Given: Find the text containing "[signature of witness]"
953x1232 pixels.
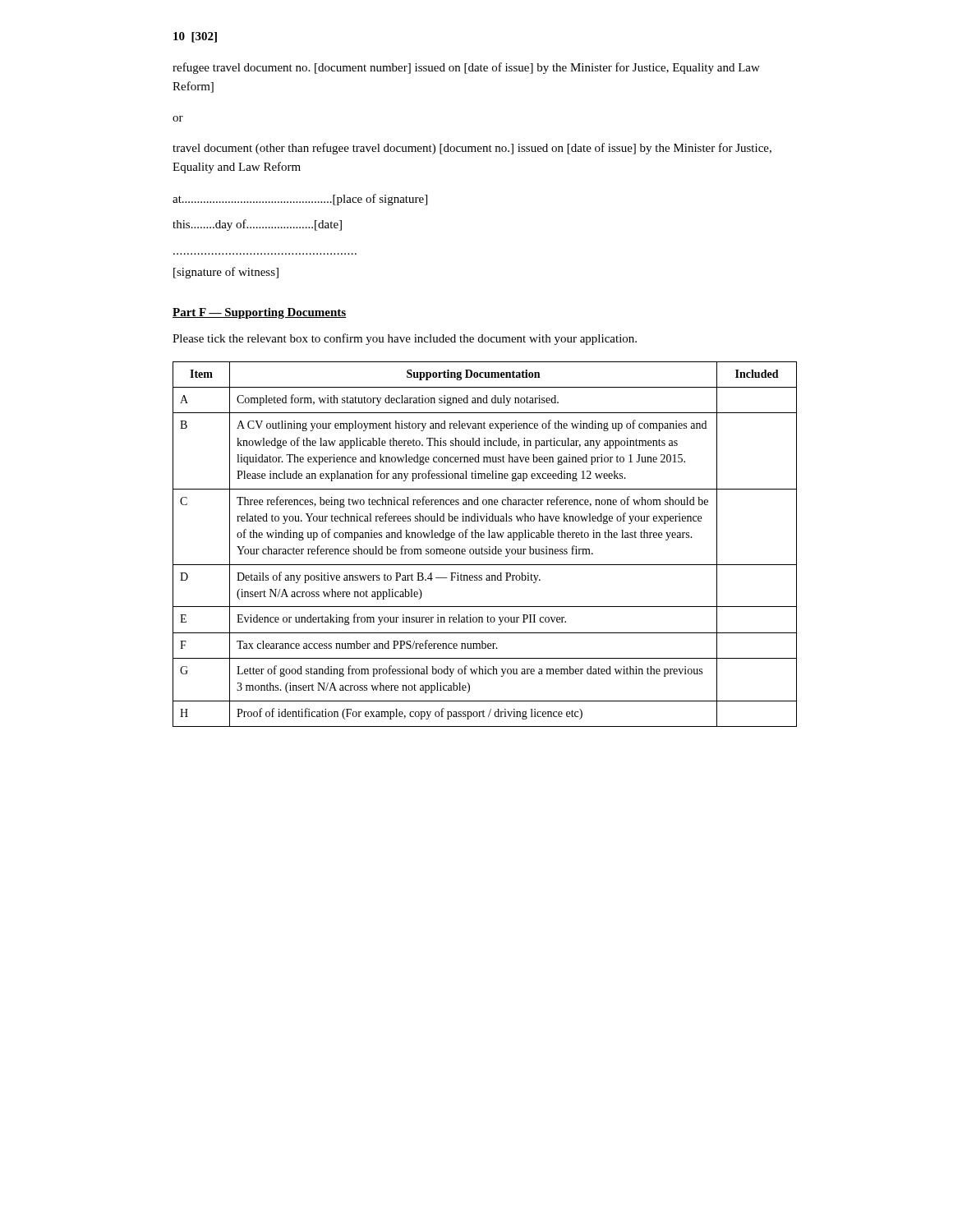Looking at the screenshot, I should tap(226, 272).
